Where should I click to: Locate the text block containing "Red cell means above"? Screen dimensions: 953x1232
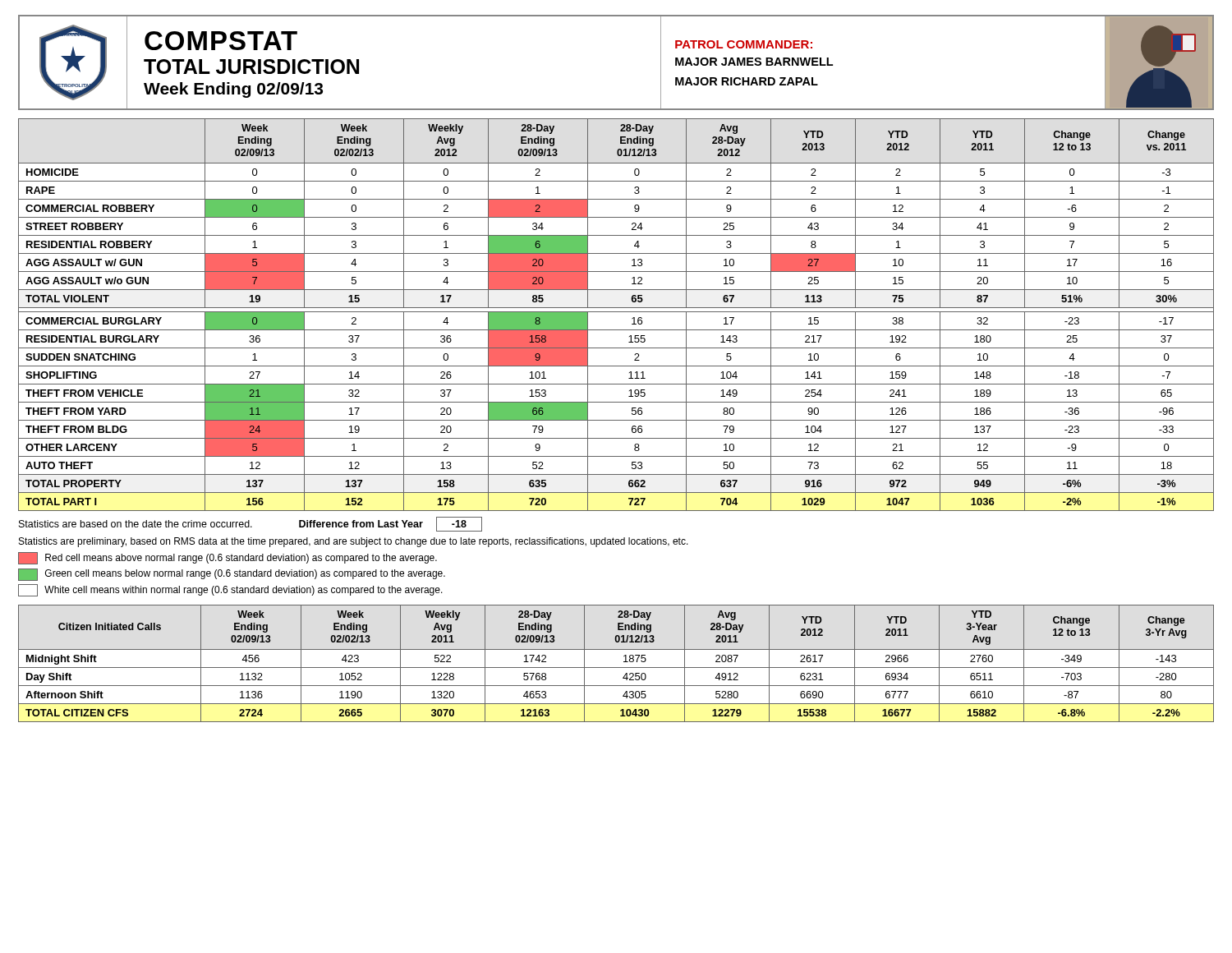tap(234, 574)
